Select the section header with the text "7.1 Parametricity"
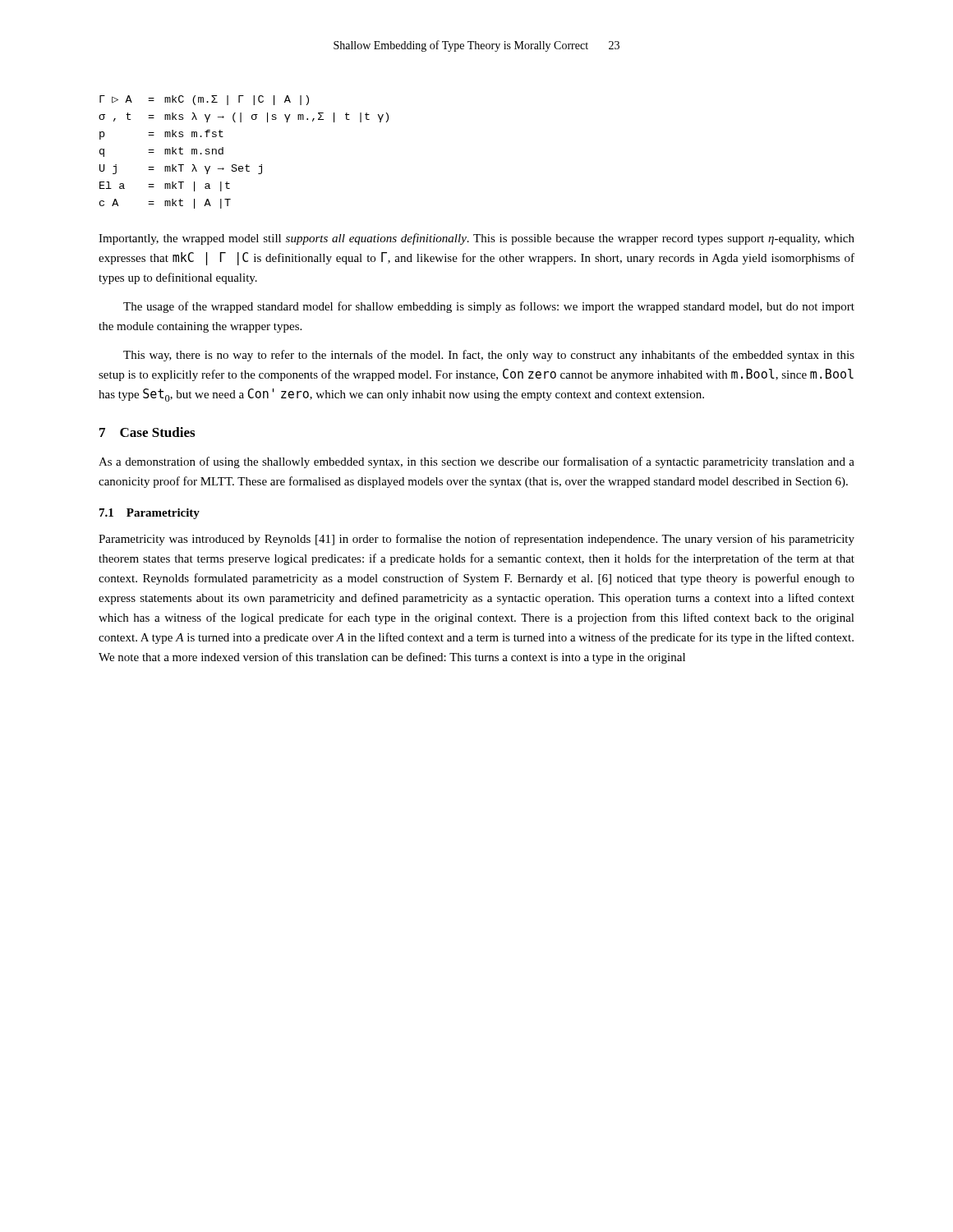 coord(149,513)
